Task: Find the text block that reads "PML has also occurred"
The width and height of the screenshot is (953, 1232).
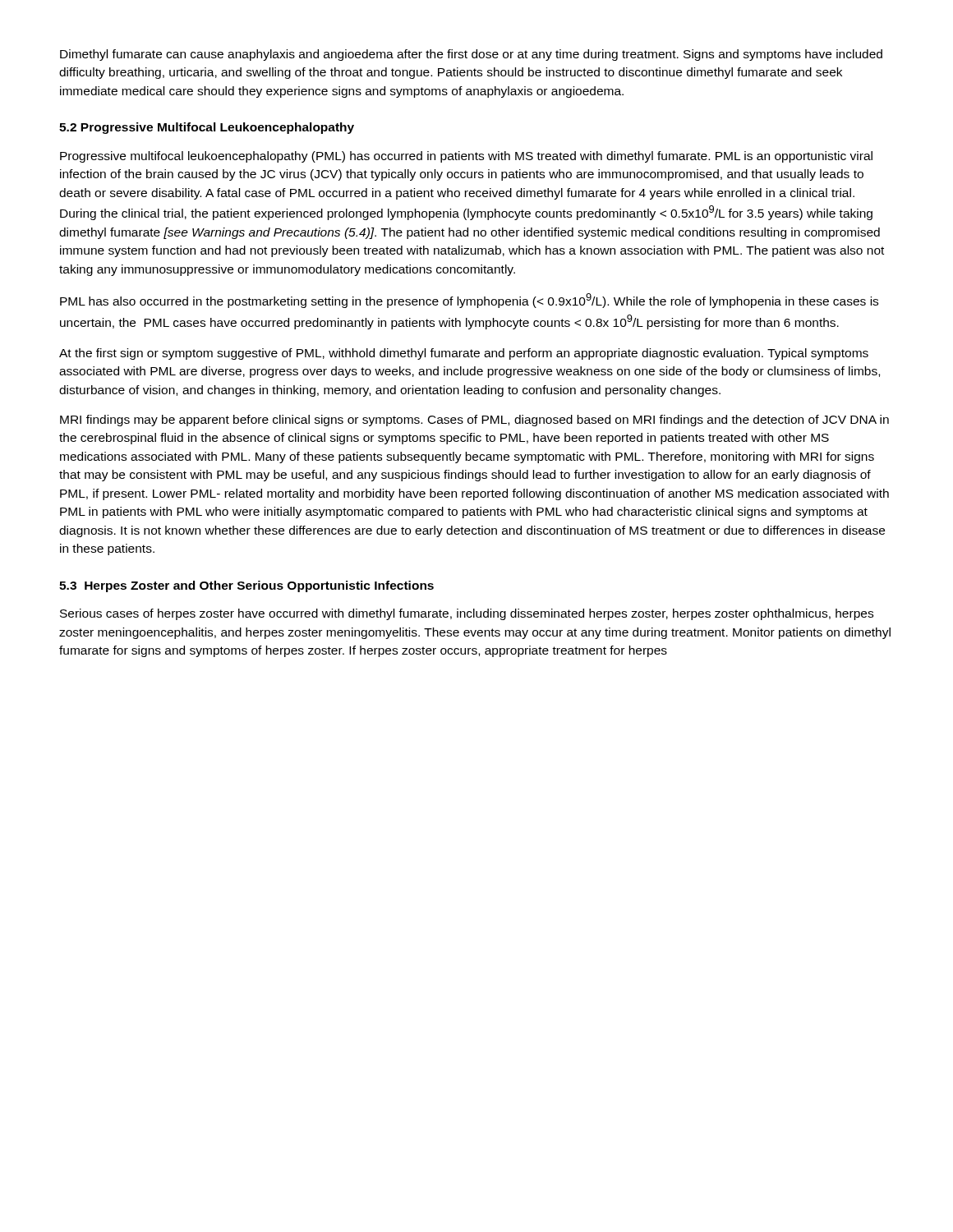Action: pyautogui.click(x=469, y=310)
